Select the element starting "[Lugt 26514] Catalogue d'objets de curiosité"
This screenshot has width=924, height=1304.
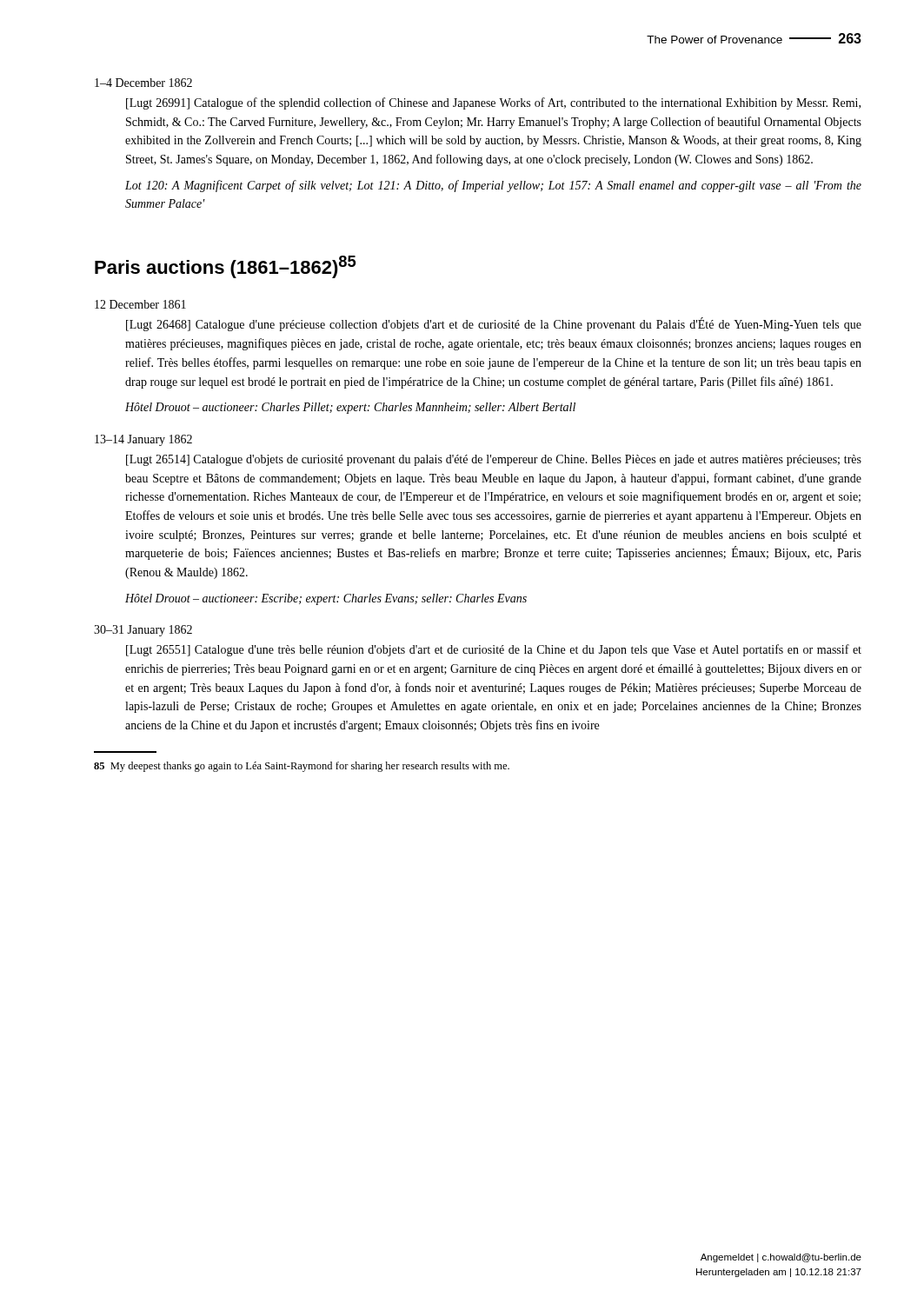(493, 516)
